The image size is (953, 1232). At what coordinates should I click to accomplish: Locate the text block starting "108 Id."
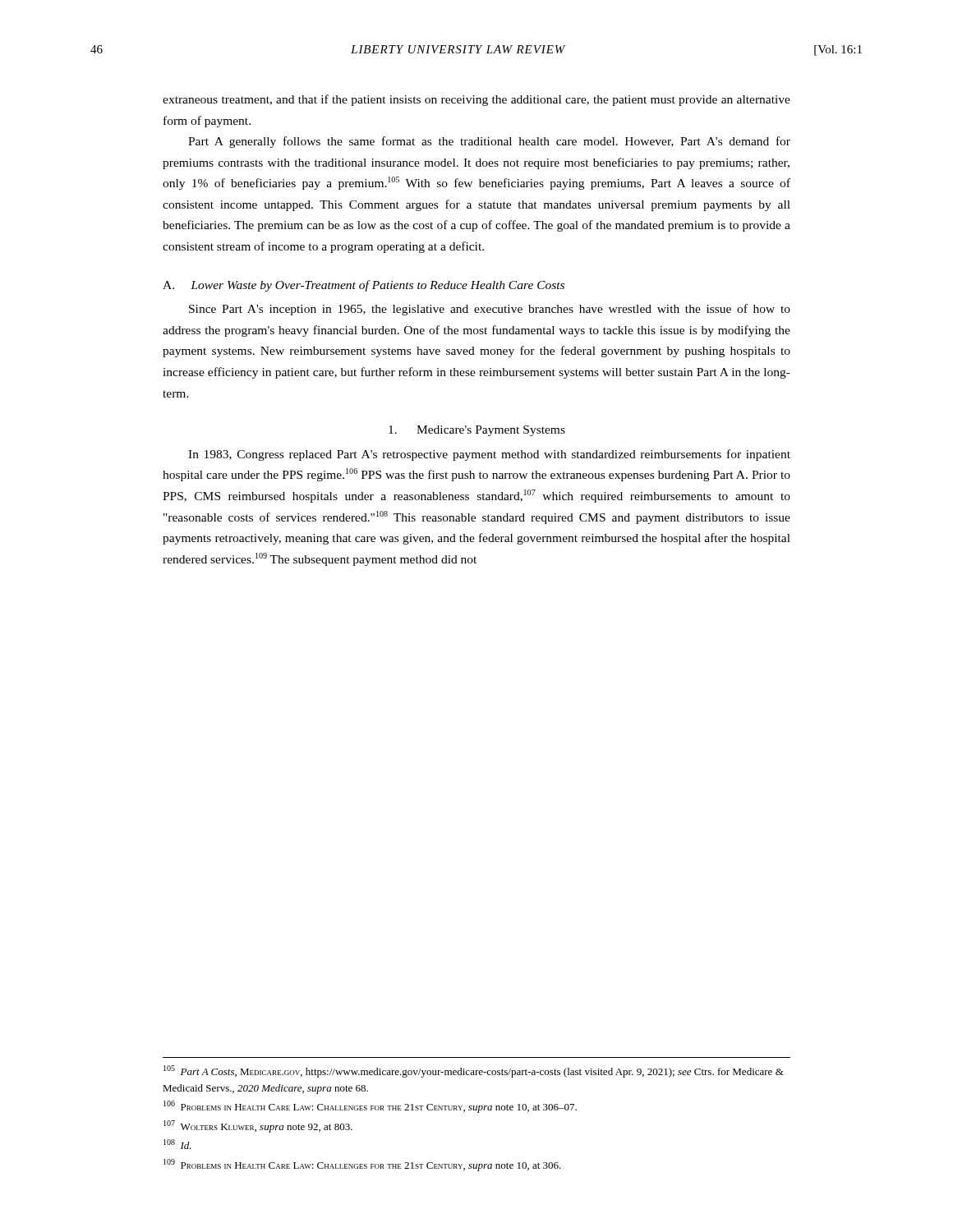pos(177,1144)
